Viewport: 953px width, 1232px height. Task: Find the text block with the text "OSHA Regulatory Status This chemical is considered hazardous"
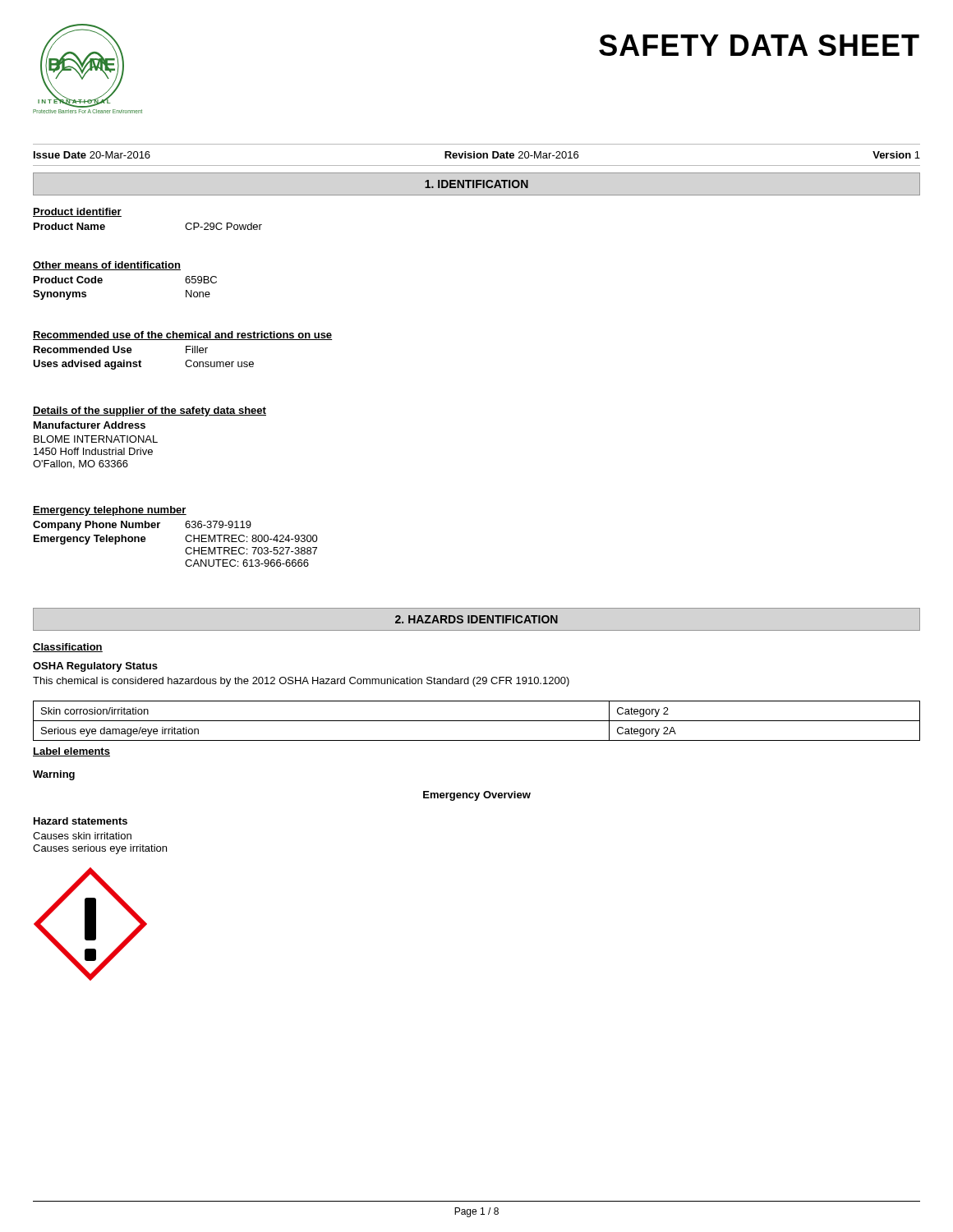pos(476,673)
